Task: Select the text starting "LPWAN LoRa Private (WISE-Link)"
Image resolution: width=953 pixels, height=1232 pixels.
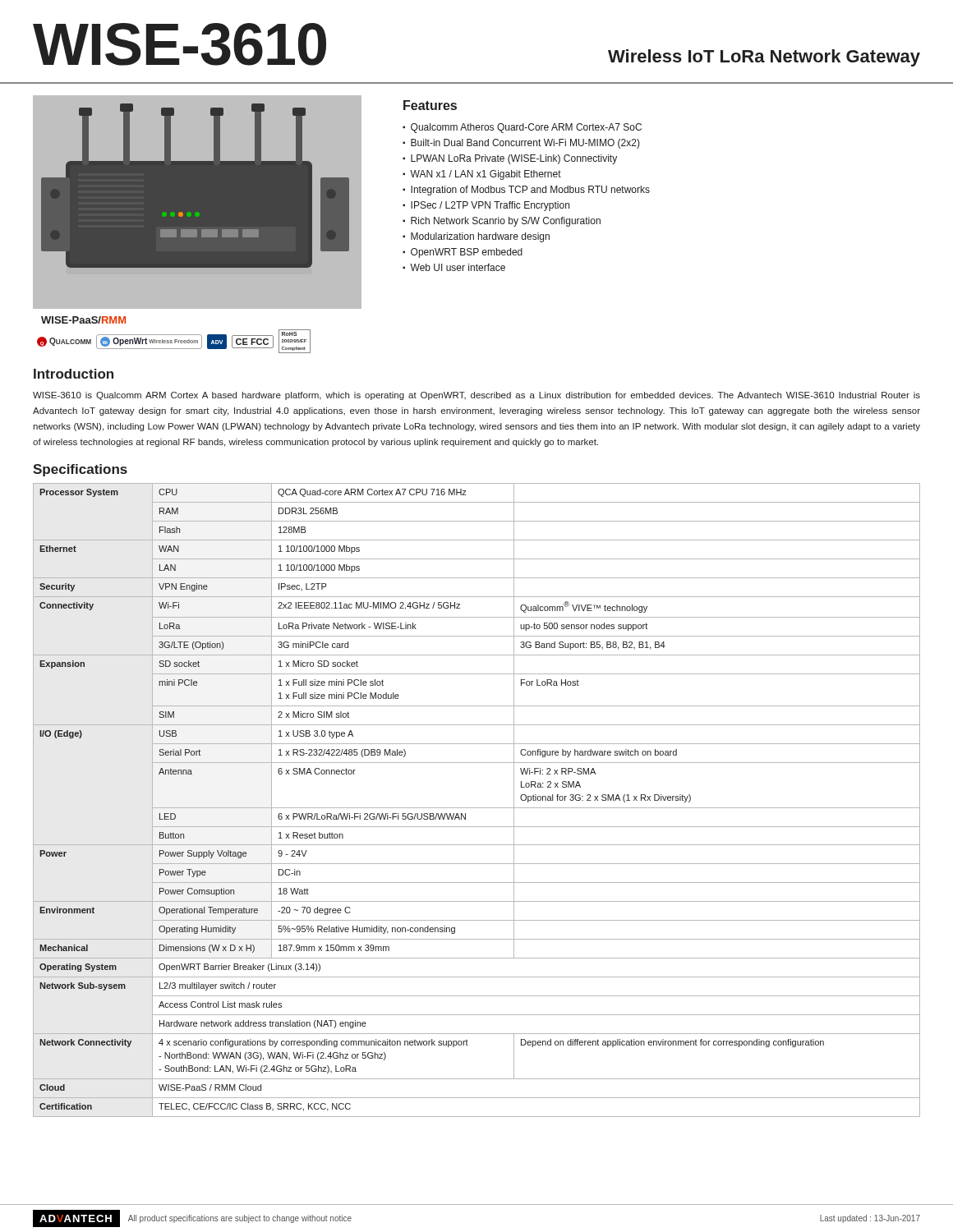Action: point(514,158)
